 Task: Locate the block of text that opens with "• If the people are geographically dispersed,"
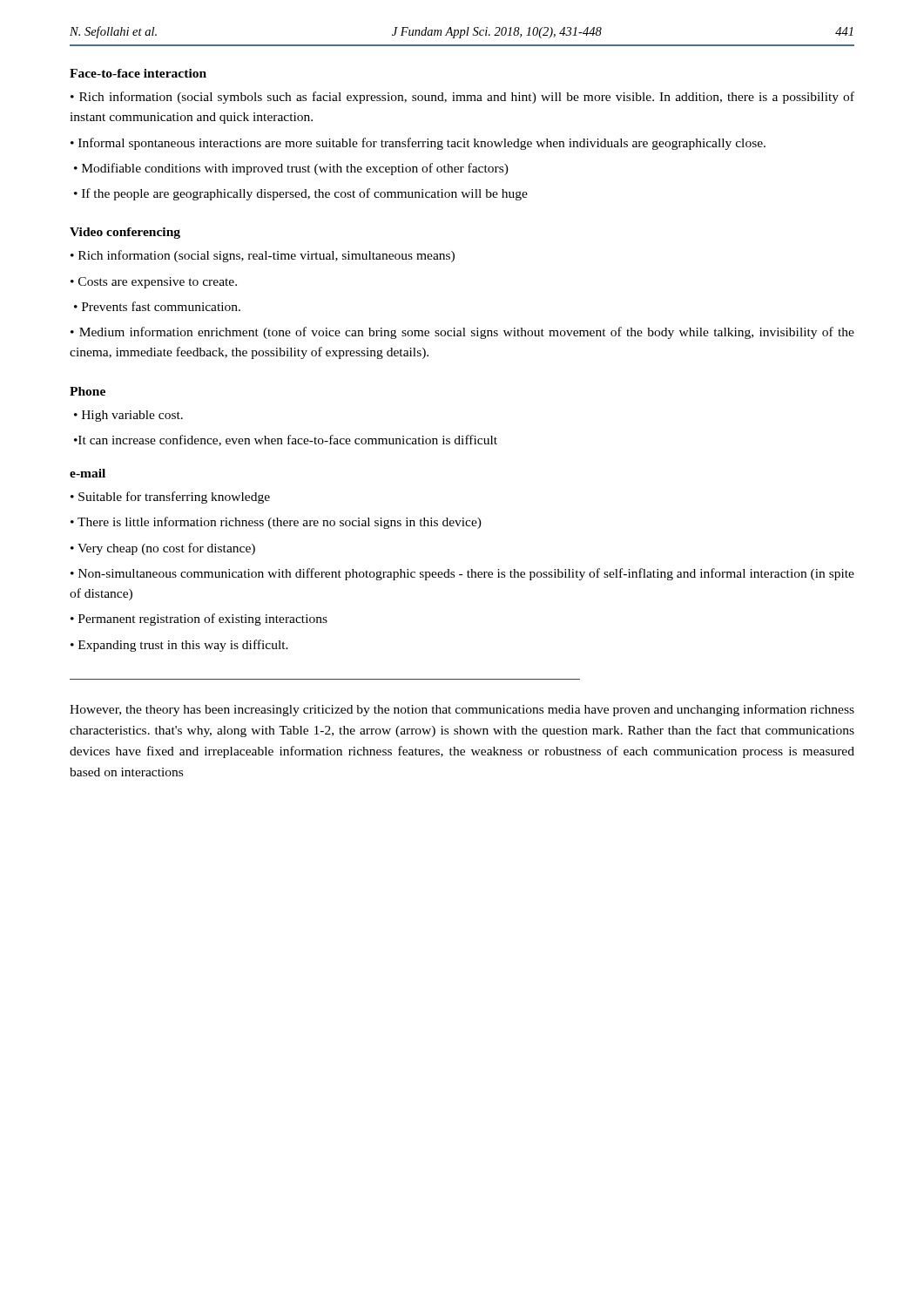pos(299,193)
